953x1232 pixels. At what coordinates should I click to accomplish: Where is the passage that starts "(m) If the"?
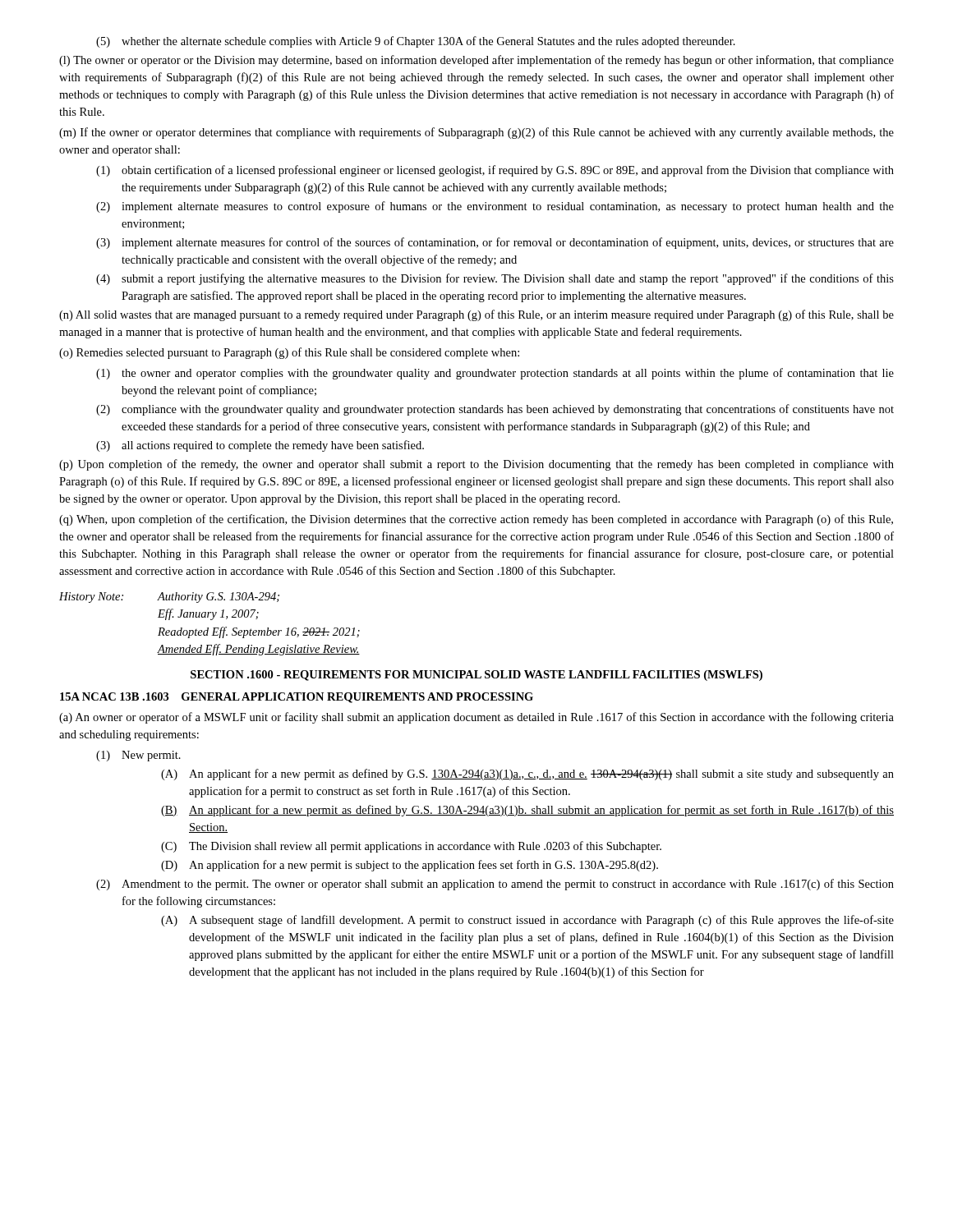pyautogui.click(x=476, y=141)
